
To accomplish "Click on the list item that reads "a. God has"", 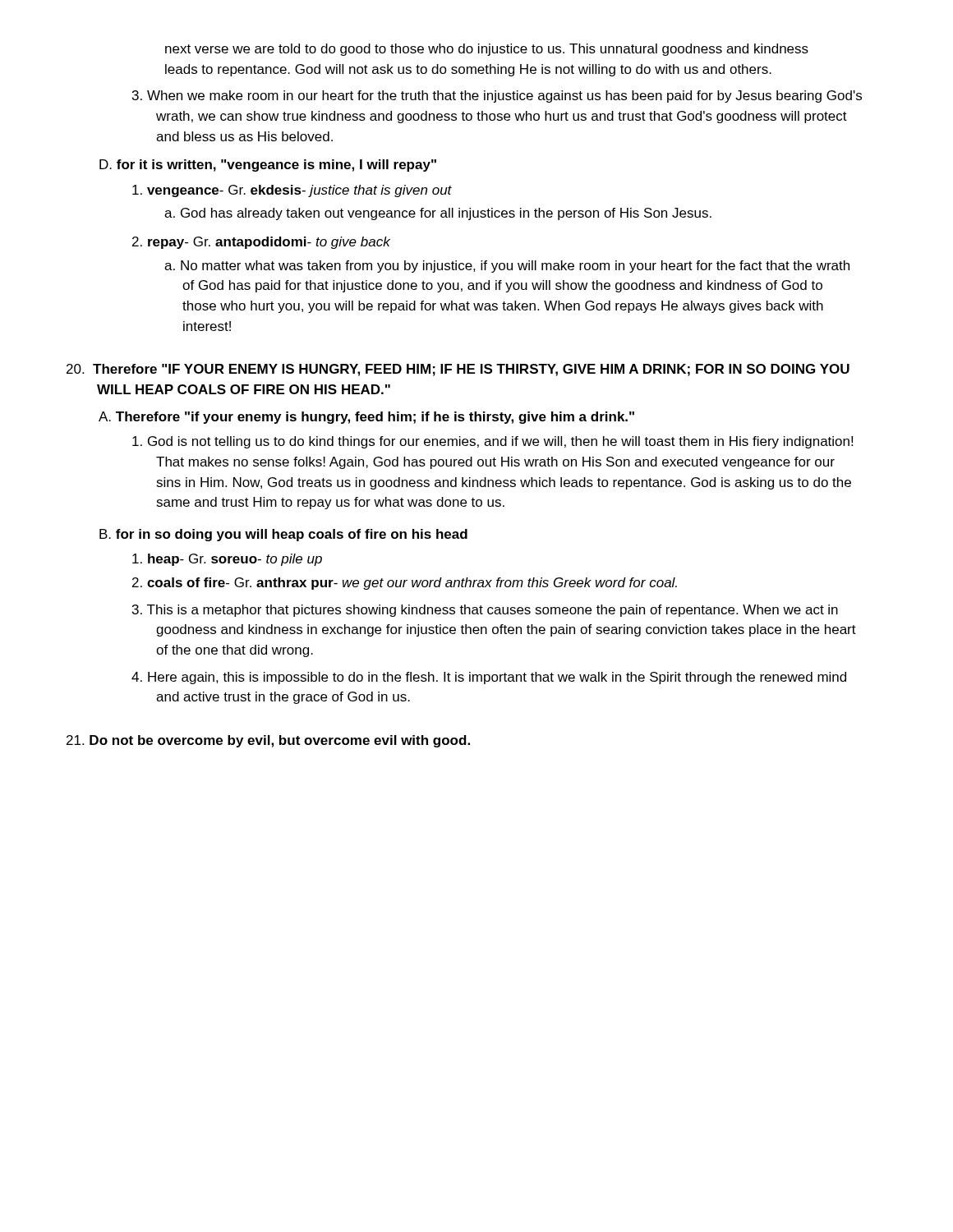I will point(438,214).
